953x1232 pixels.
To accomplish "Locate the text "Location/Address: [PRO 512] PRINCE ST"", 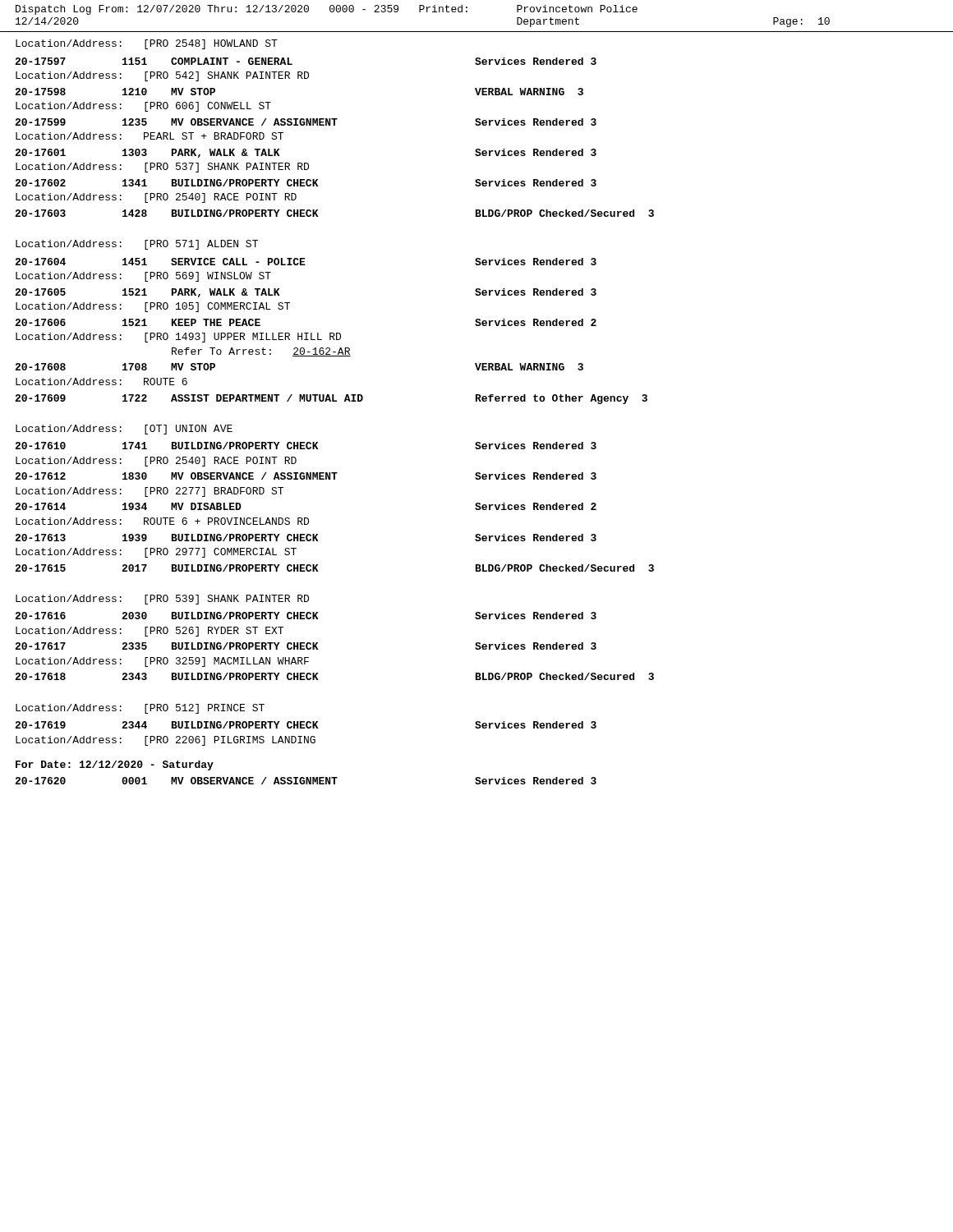I will [74, 708].
